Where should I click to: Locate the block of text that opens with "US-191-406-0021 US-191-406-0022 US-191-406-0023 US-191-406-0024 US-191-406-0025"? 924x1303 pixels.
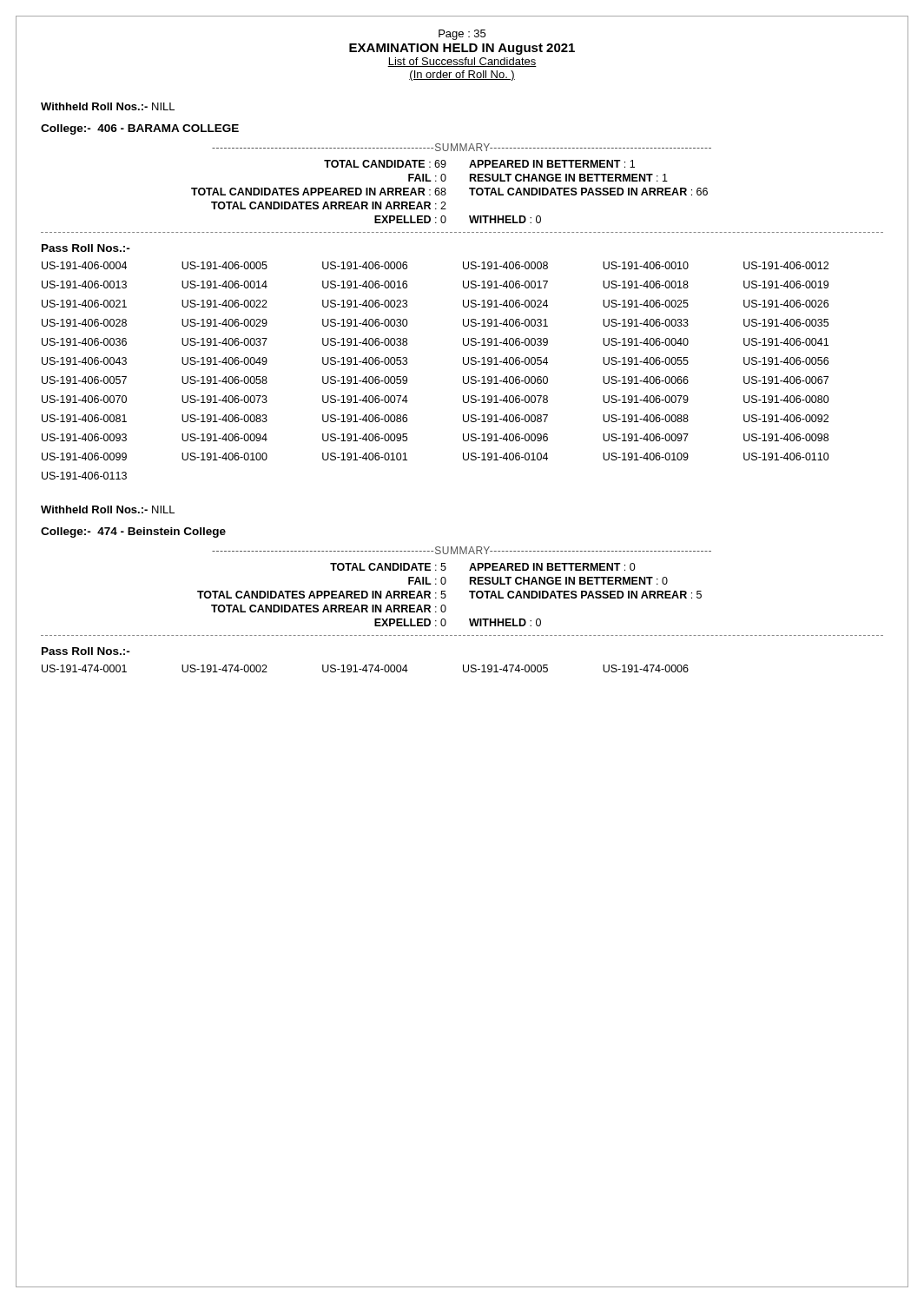[x=462, y=304]
